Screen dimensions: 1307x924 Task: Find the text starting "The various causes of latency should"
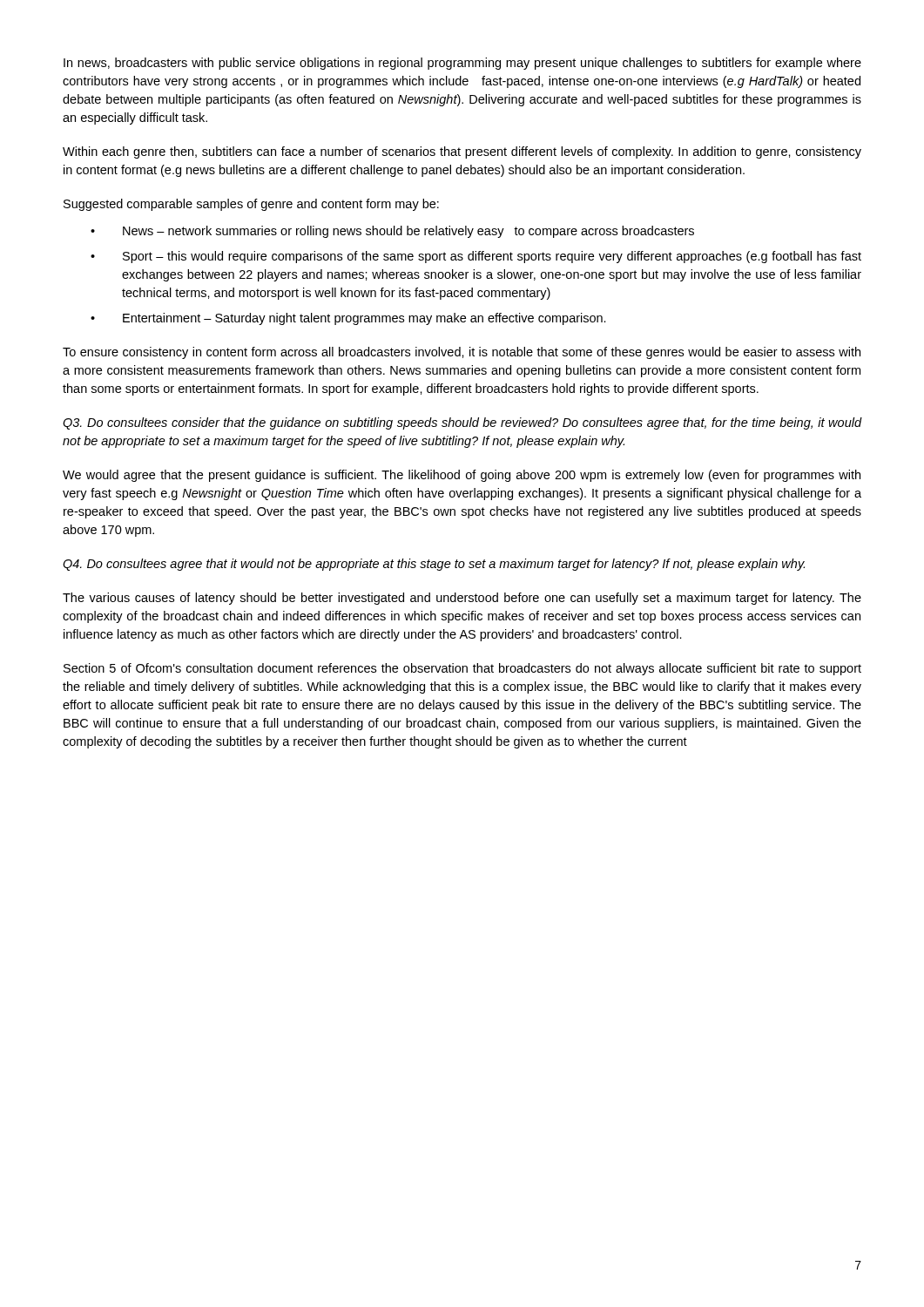pos(462,616)
